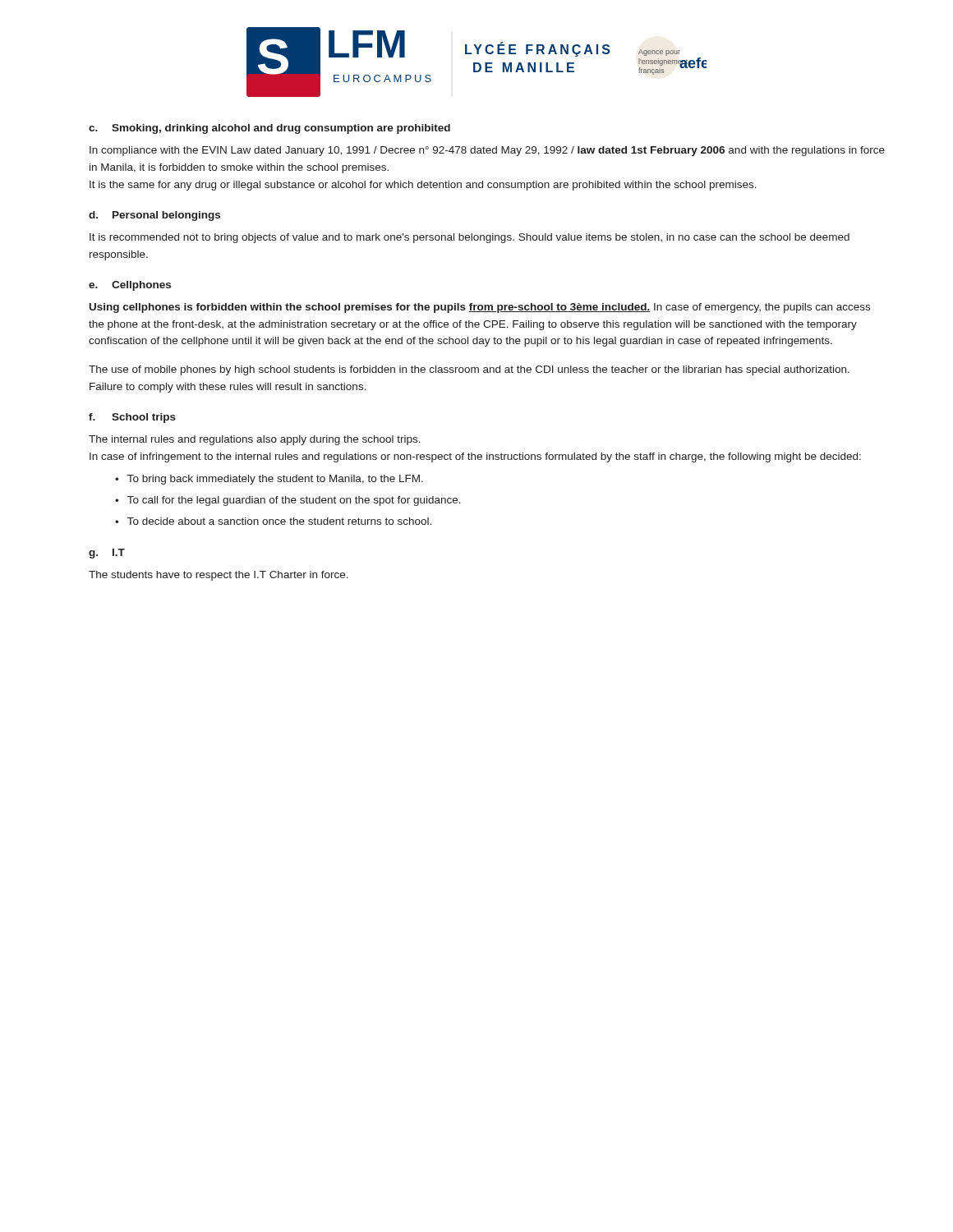This screenshot has width=953, height=1232.
Task: Where is the passage that starts "The students have to respect the"?
Action: pos(219,574)
